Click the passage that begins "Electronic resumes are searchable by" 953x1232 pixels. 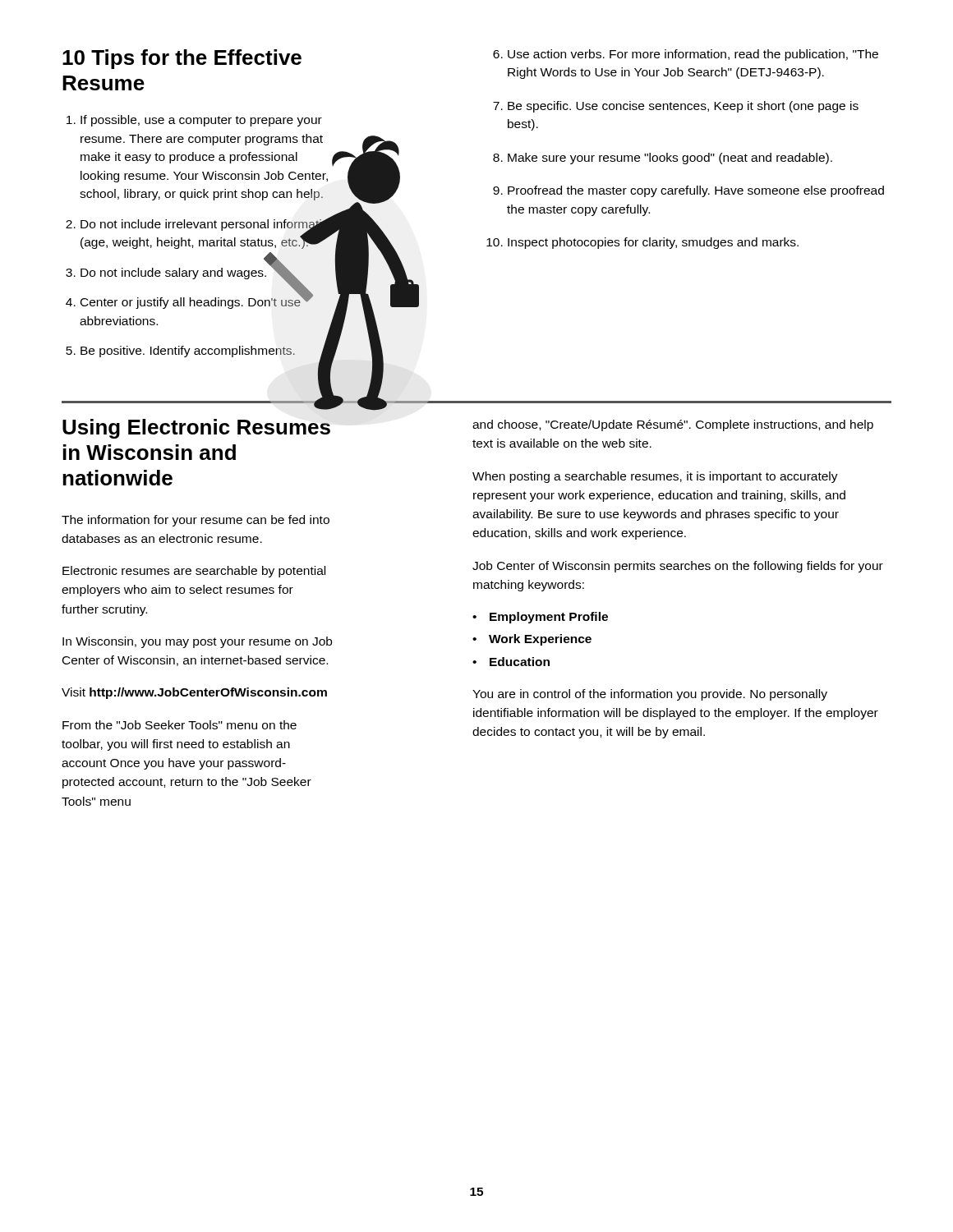pyautogui.click(x=194, y=590)
